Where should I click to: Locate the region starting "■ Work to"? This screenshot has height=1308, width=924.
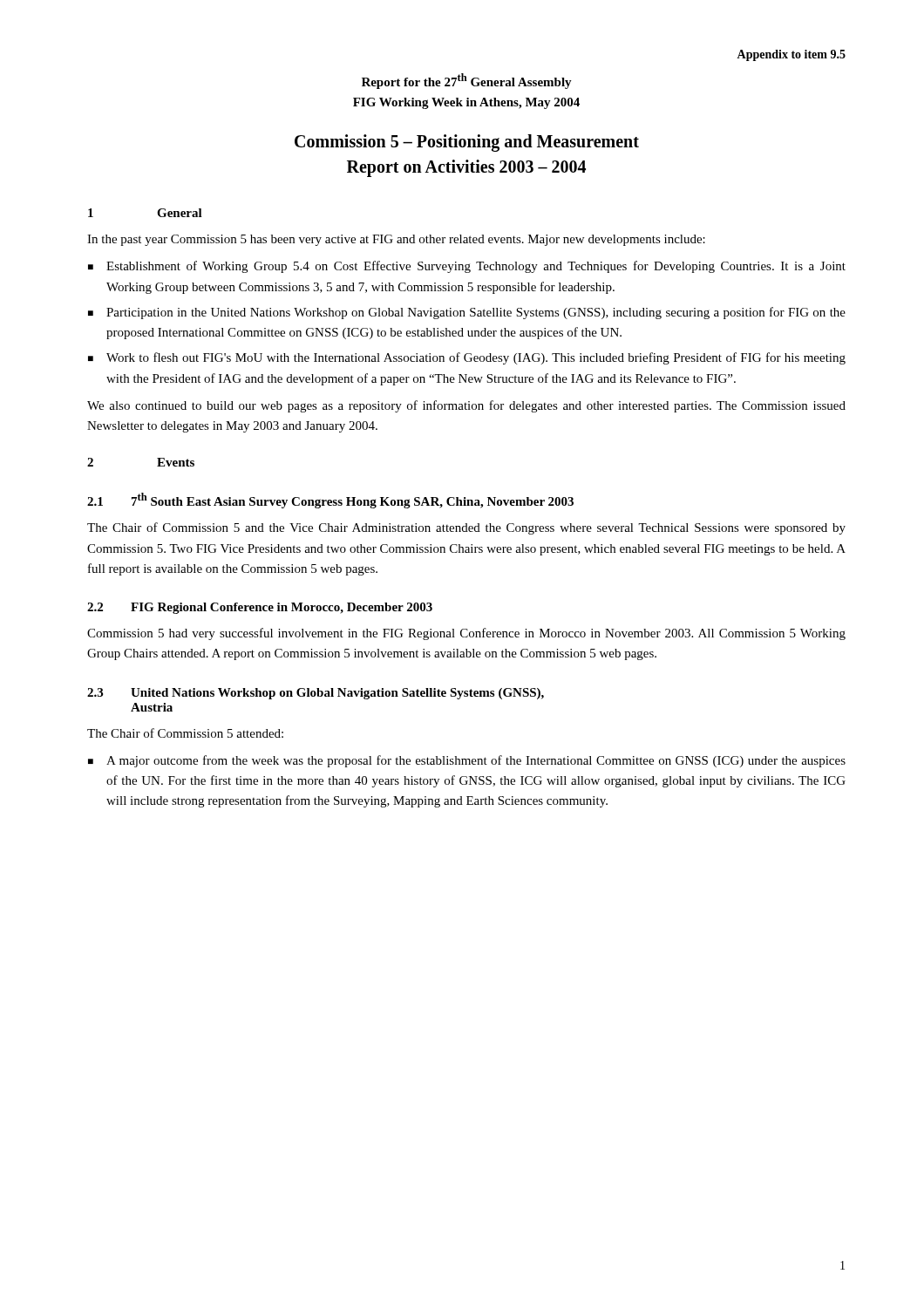click(x=466, y=368)
